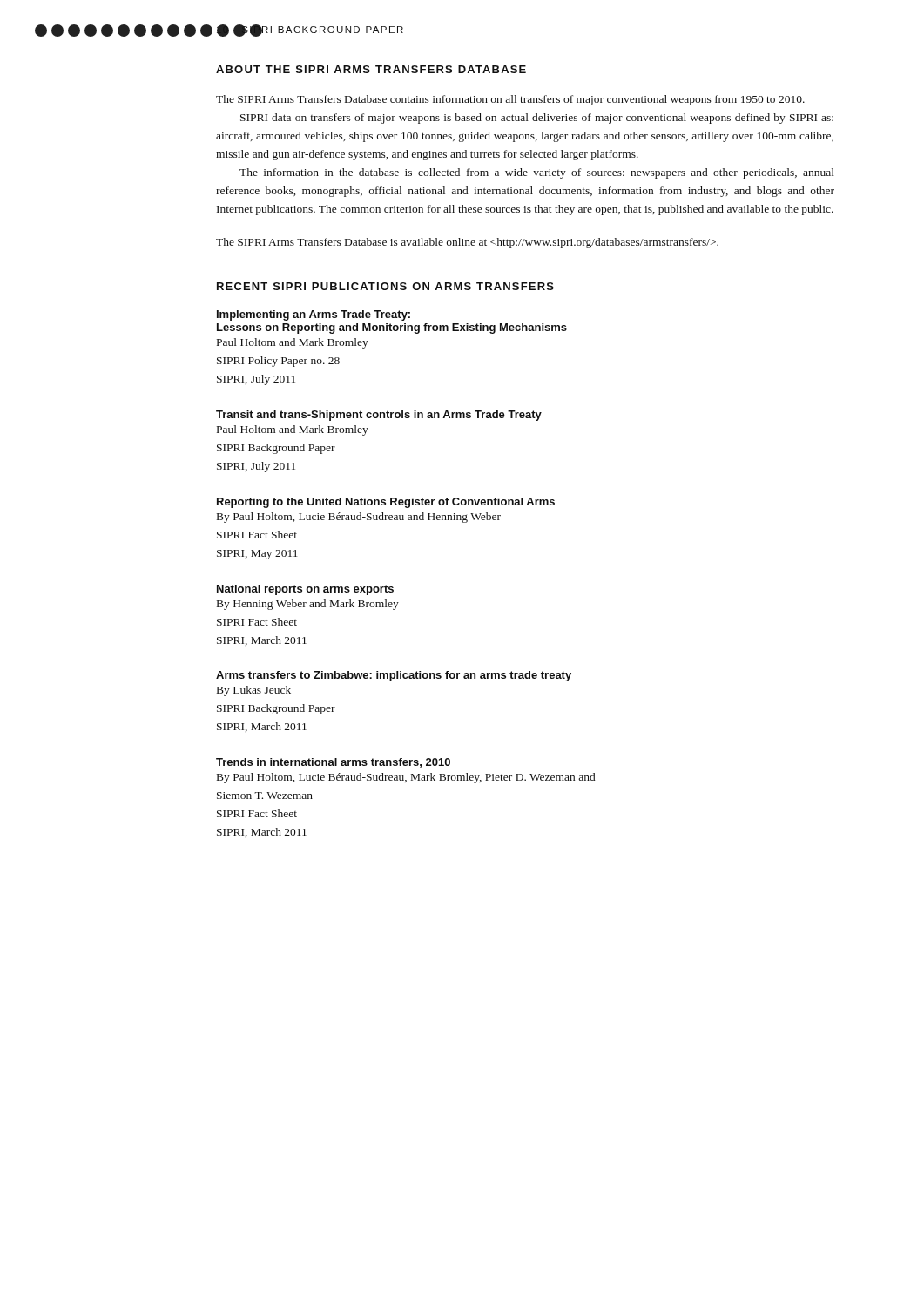The height and width of the screenshot is (1307, 924).
Task: Click on the text block containing "Trends in international arms transfers,"
Action: [x=333, y=763]
